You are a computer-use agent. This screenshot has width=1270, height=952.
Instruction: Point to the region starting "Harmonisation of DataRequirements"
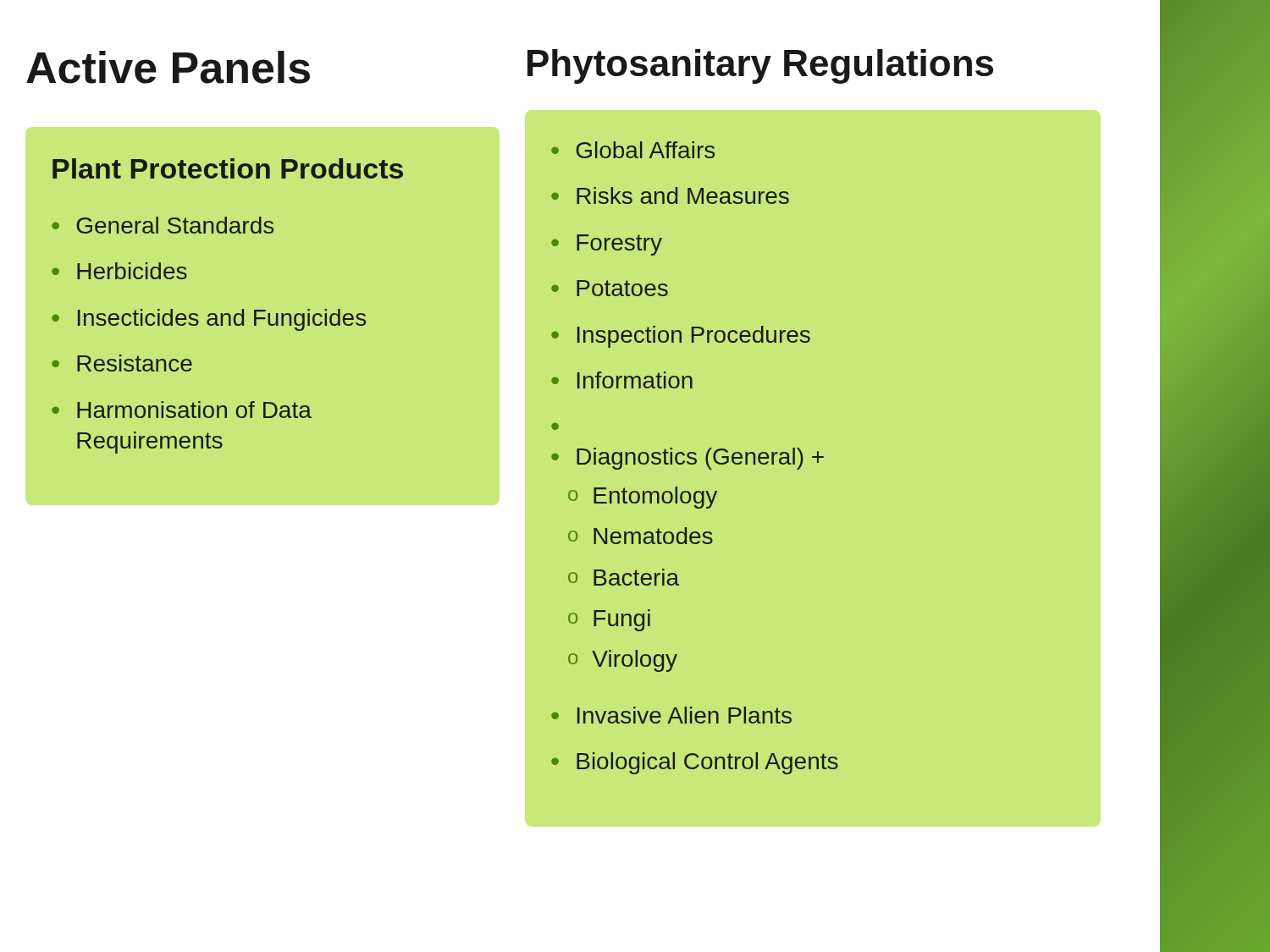[x=193, y=426]
